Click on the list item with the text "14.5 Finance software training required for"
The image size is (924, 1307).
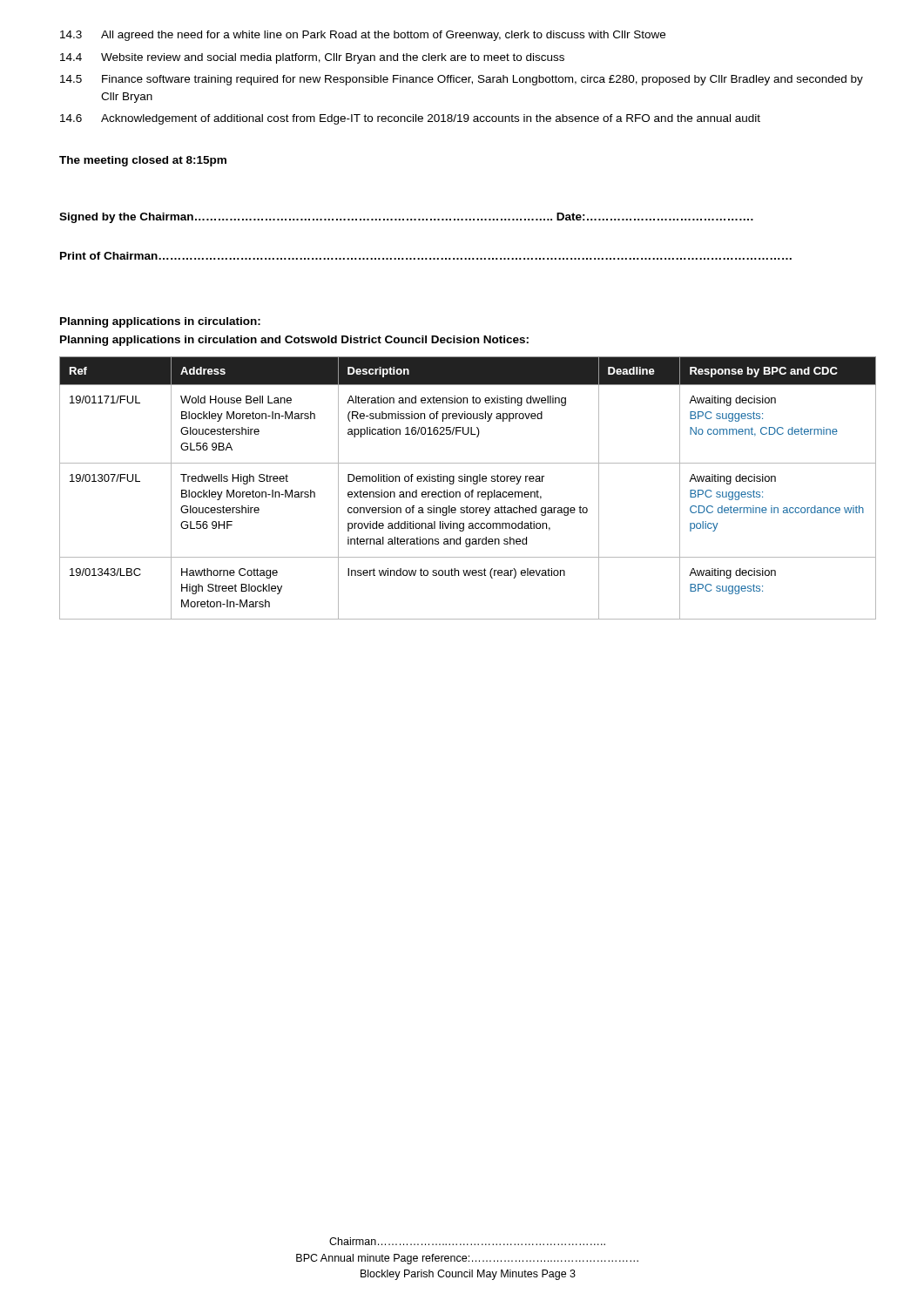point(468,88)
